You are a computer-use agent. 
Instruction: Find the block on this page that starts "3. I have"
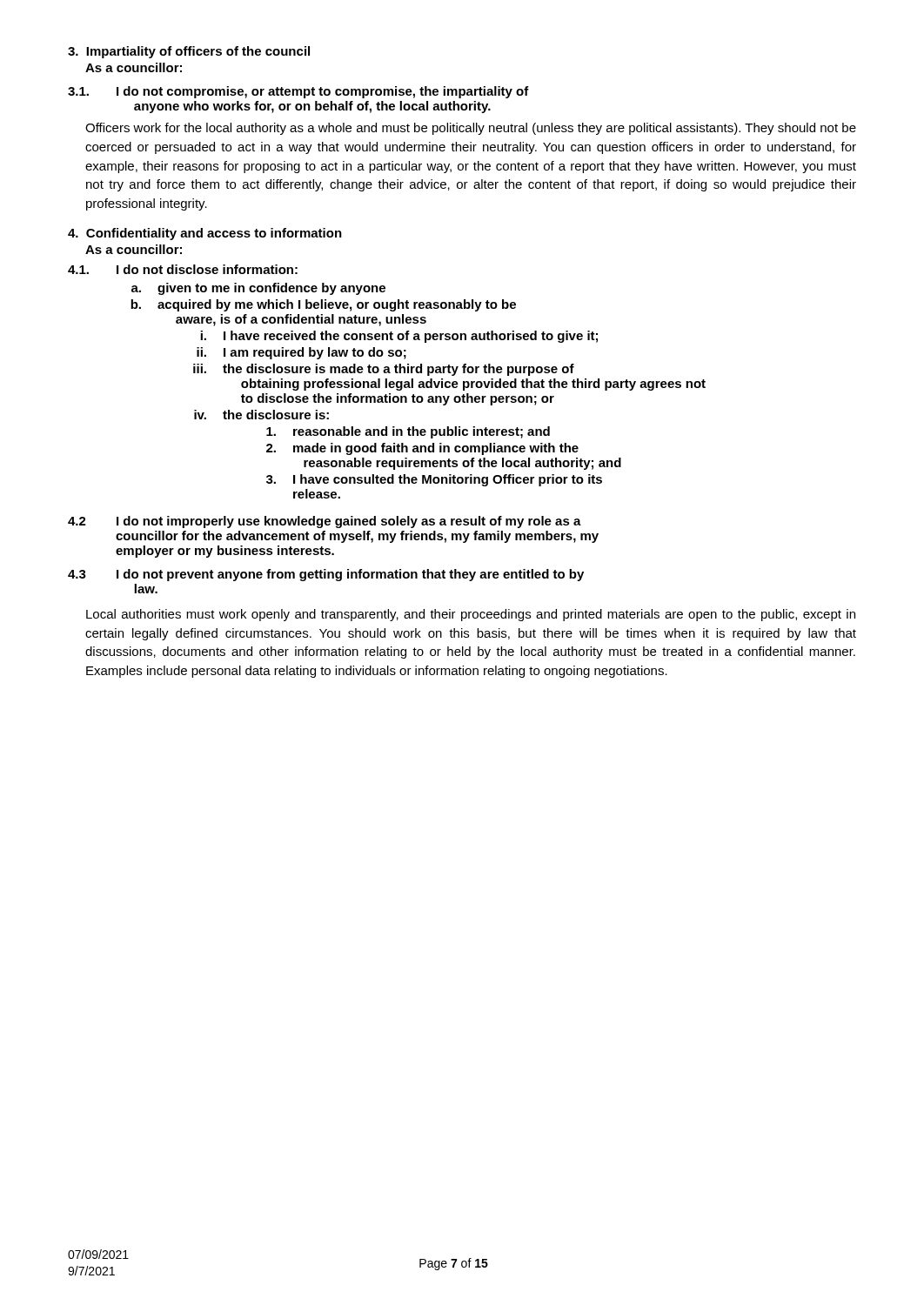coord(462,486)
